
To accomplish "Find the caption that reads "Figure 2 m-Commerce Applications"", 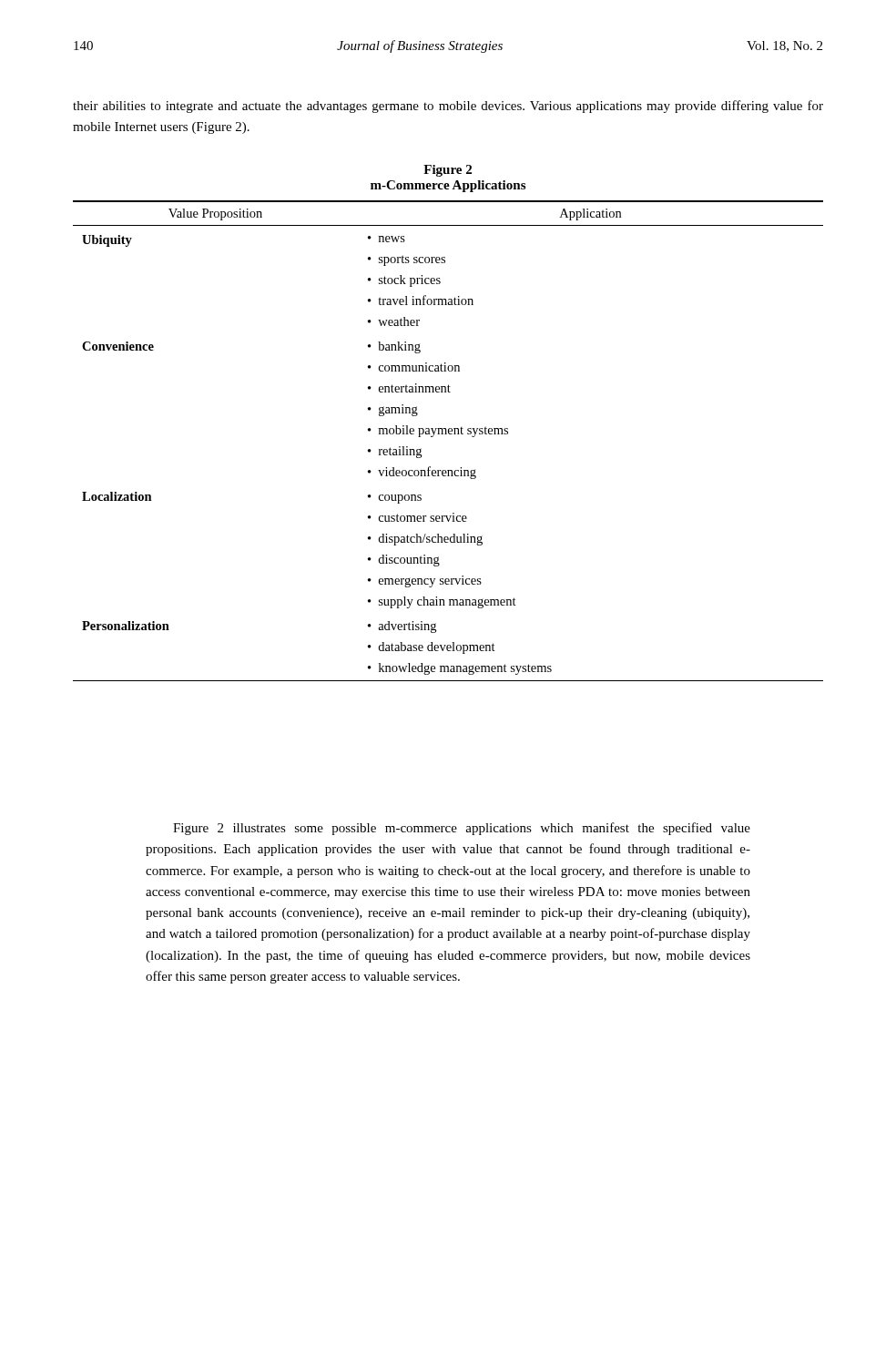I will pos(448,178).
